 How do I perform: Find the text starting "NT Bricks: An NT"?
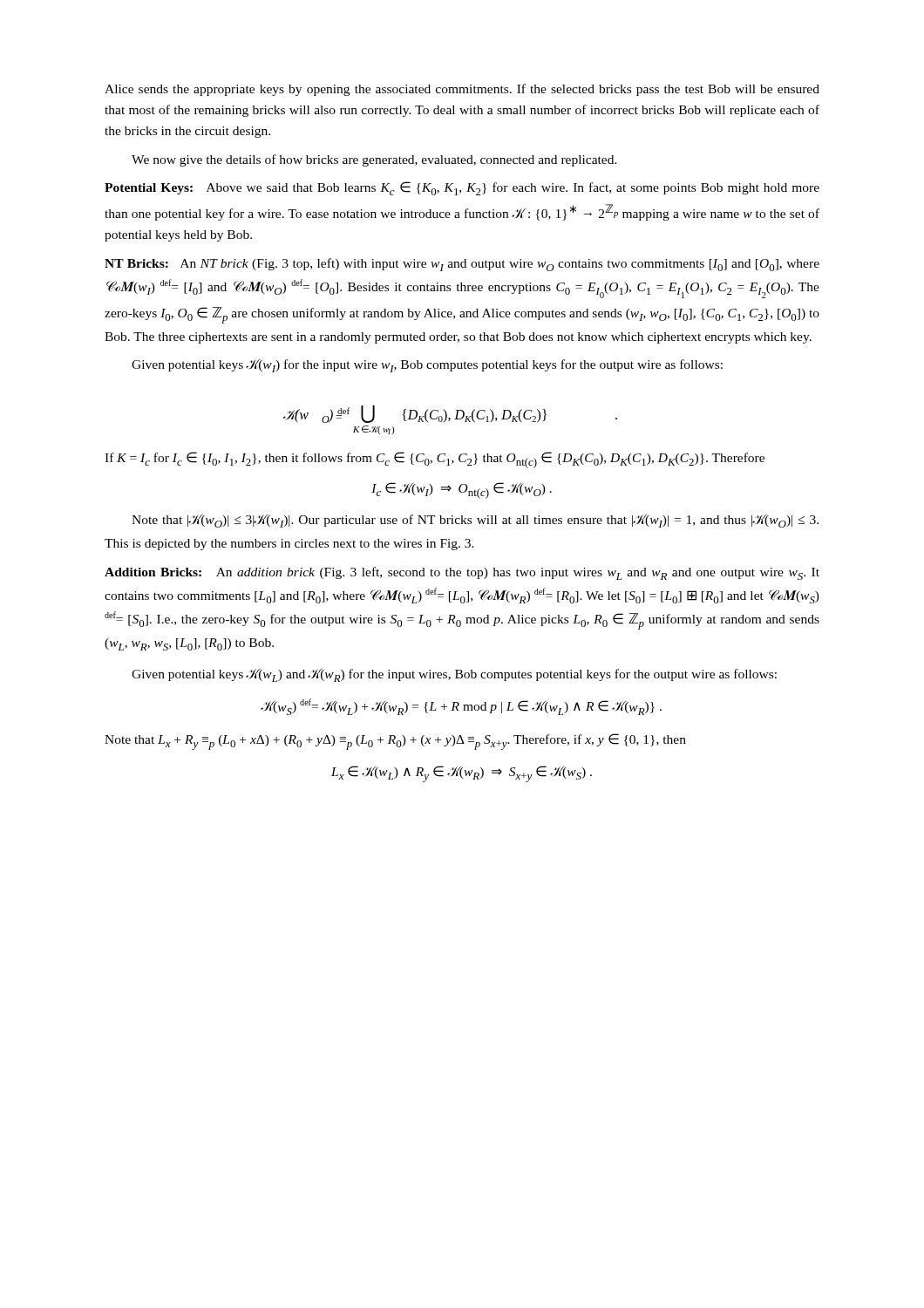pyautogui.click(x=462, y=315)
